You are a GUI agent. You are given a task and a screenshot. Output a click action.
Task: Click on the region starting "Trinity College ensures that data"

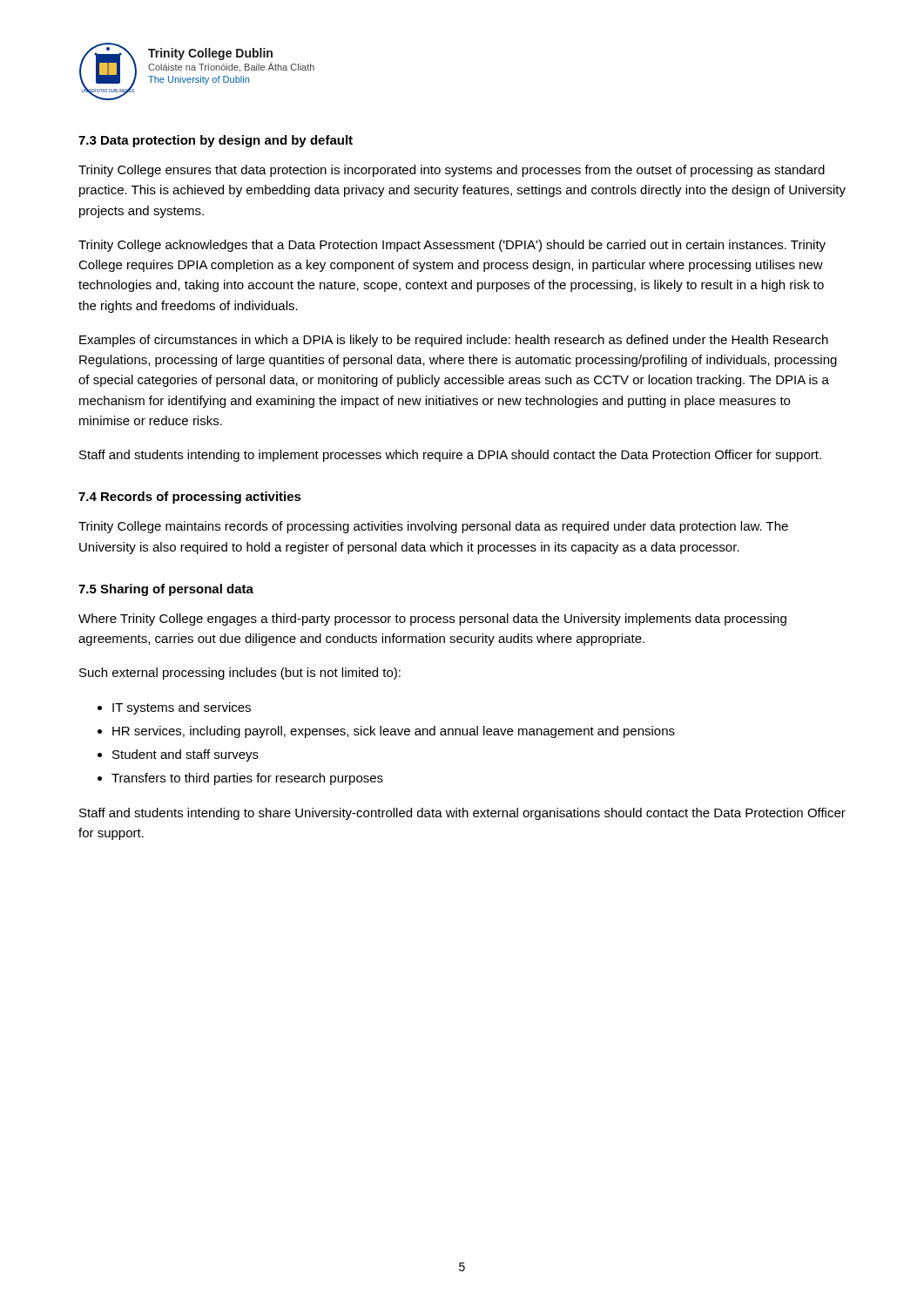tap(462, 190)
